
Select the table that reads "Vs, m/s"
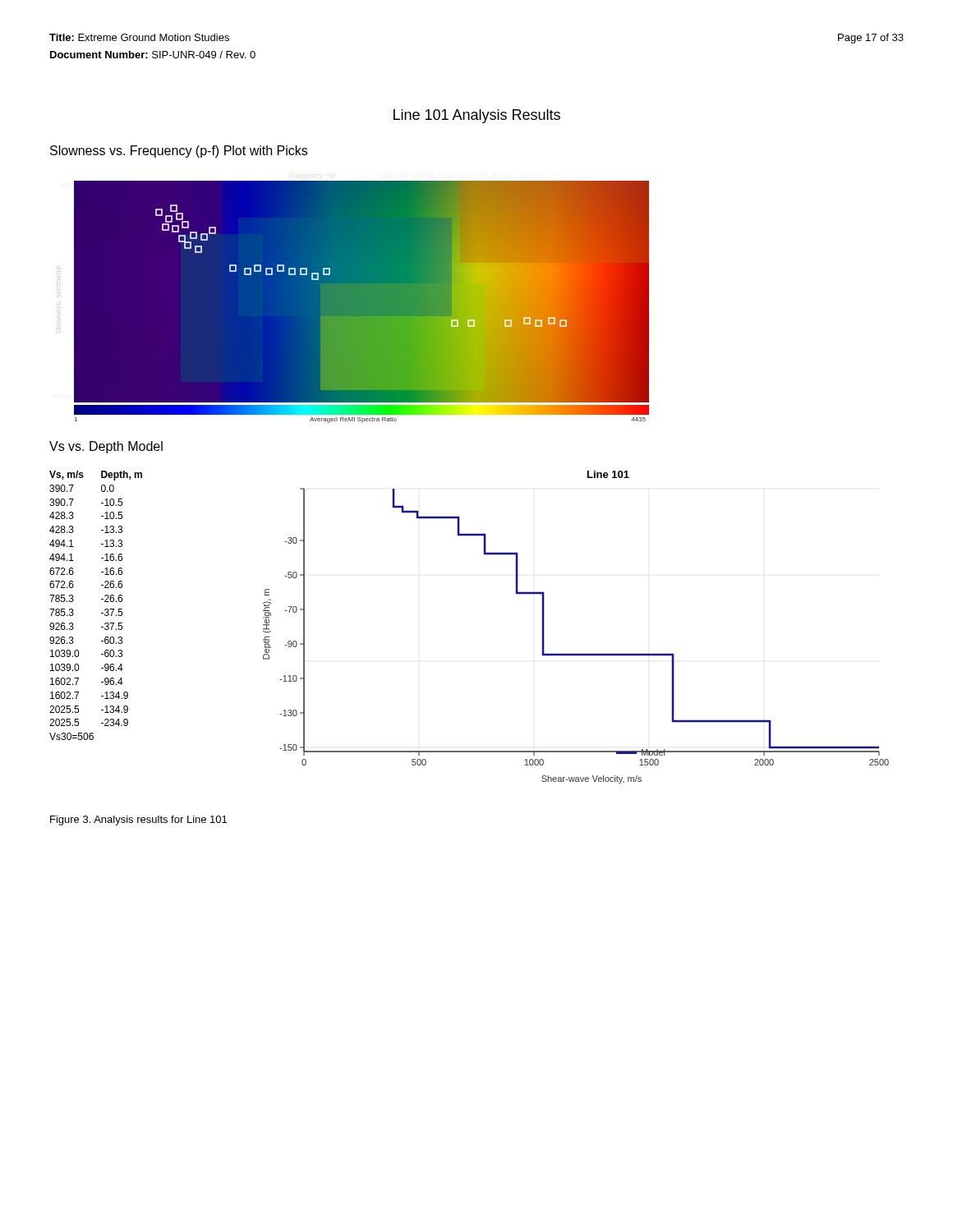[140, 606]
